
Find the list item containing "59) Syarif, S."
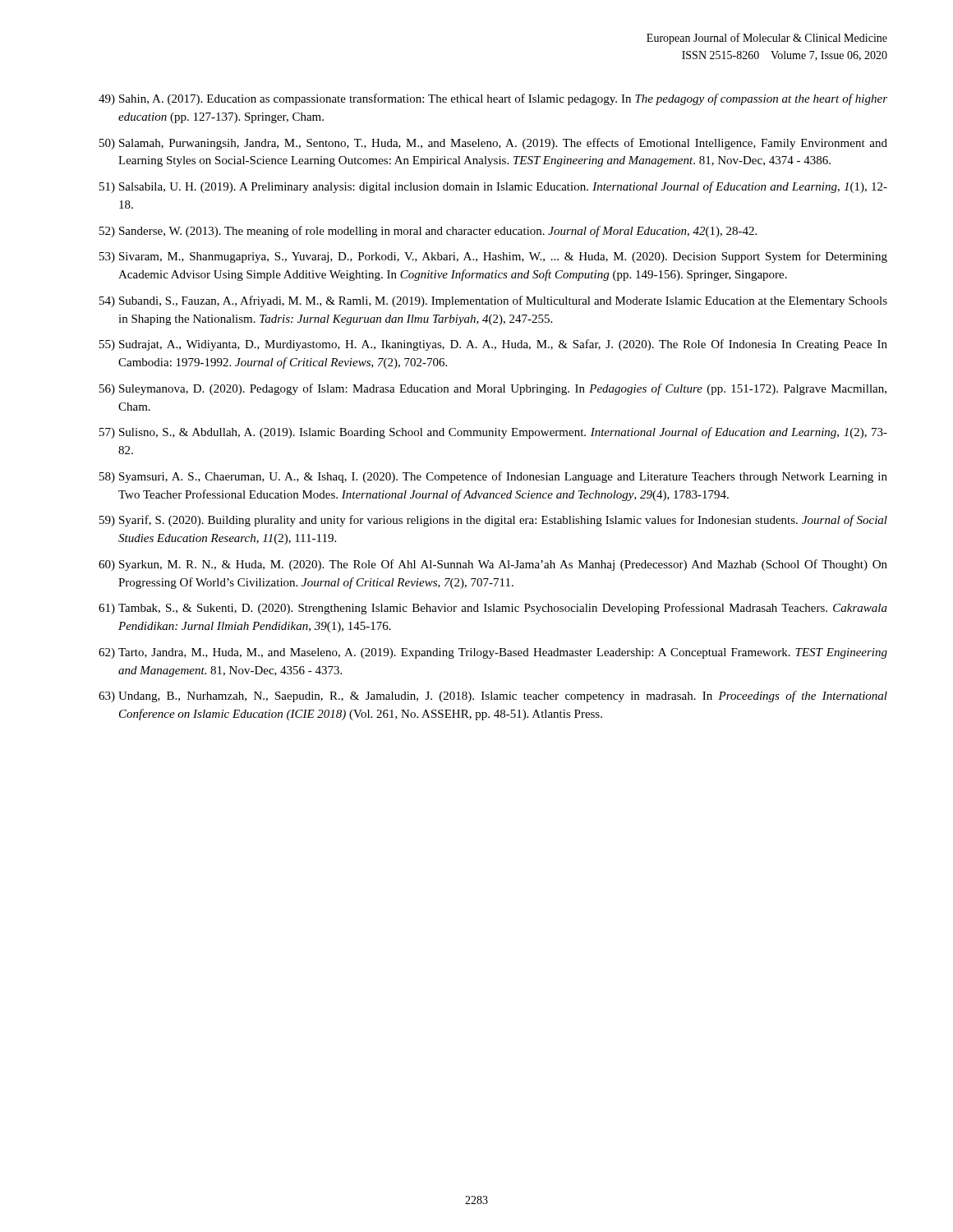[485, 530]
